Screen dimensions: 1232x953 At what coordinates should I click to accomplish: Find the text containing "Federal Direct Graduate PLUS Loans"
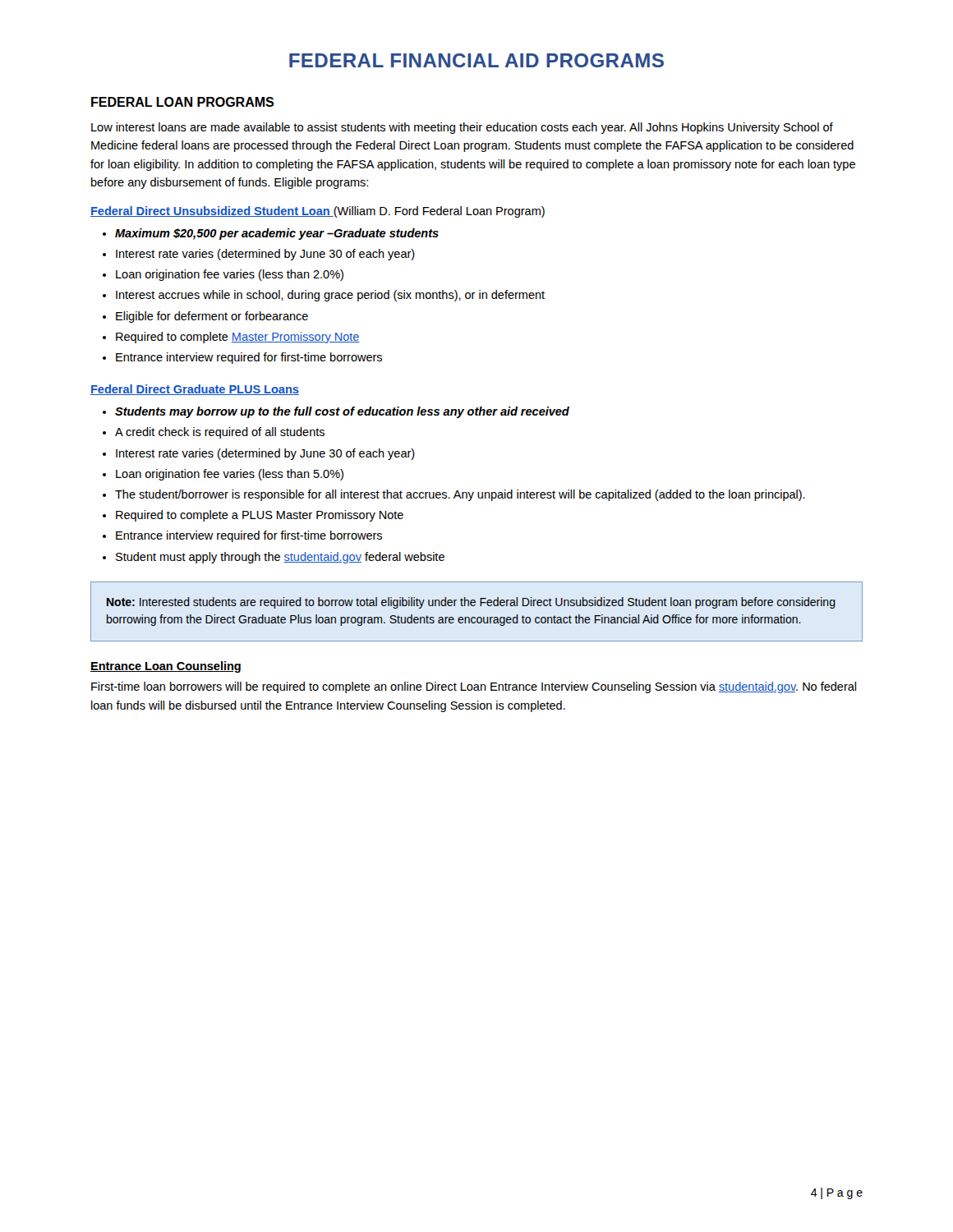pyautogui.click(x=195, y=389)
